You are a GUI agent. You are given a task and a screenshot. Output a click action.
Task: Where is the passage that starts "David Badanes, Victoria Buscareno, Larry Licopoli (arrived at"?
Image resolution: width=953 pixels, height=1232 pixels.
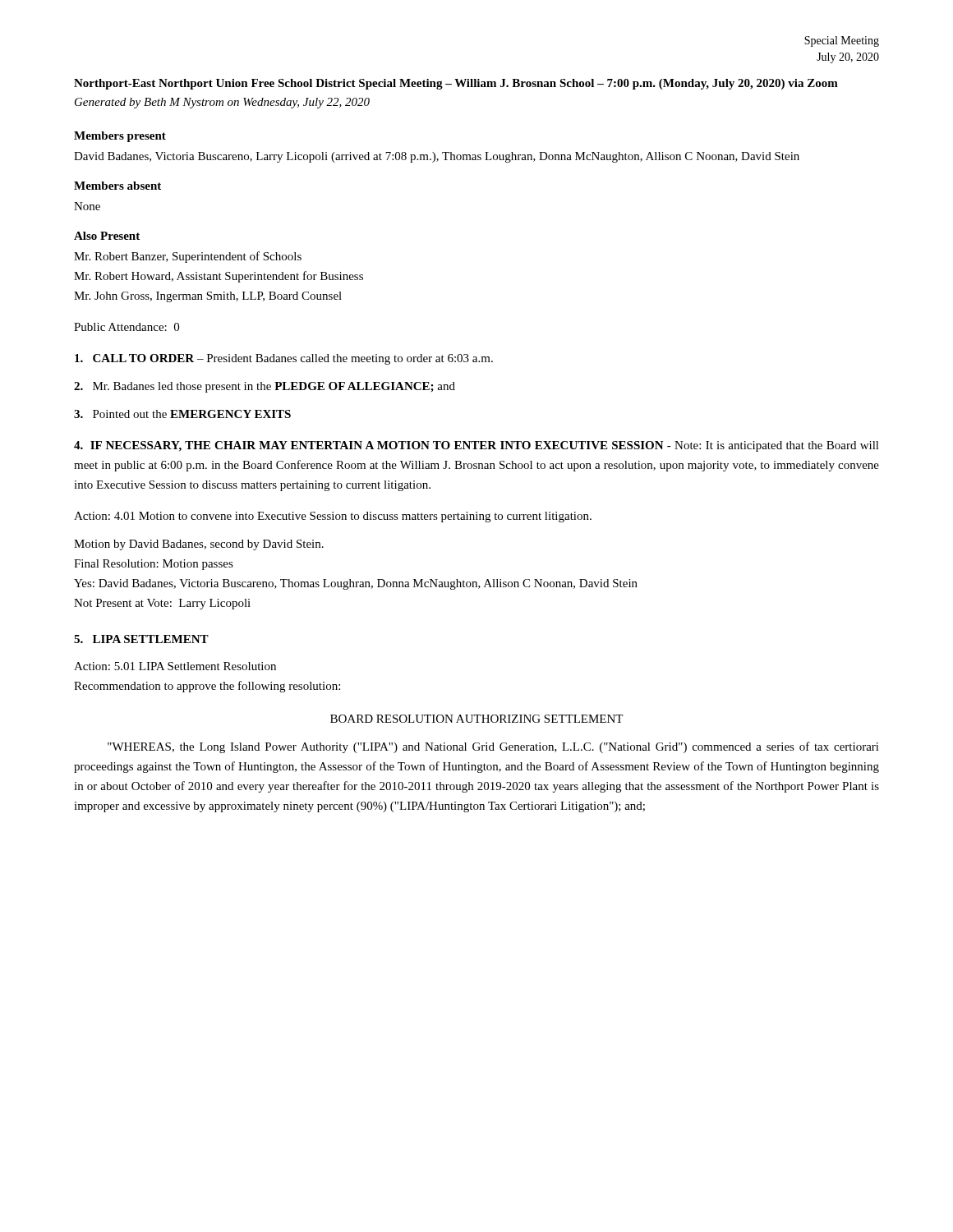pos(437,156)
